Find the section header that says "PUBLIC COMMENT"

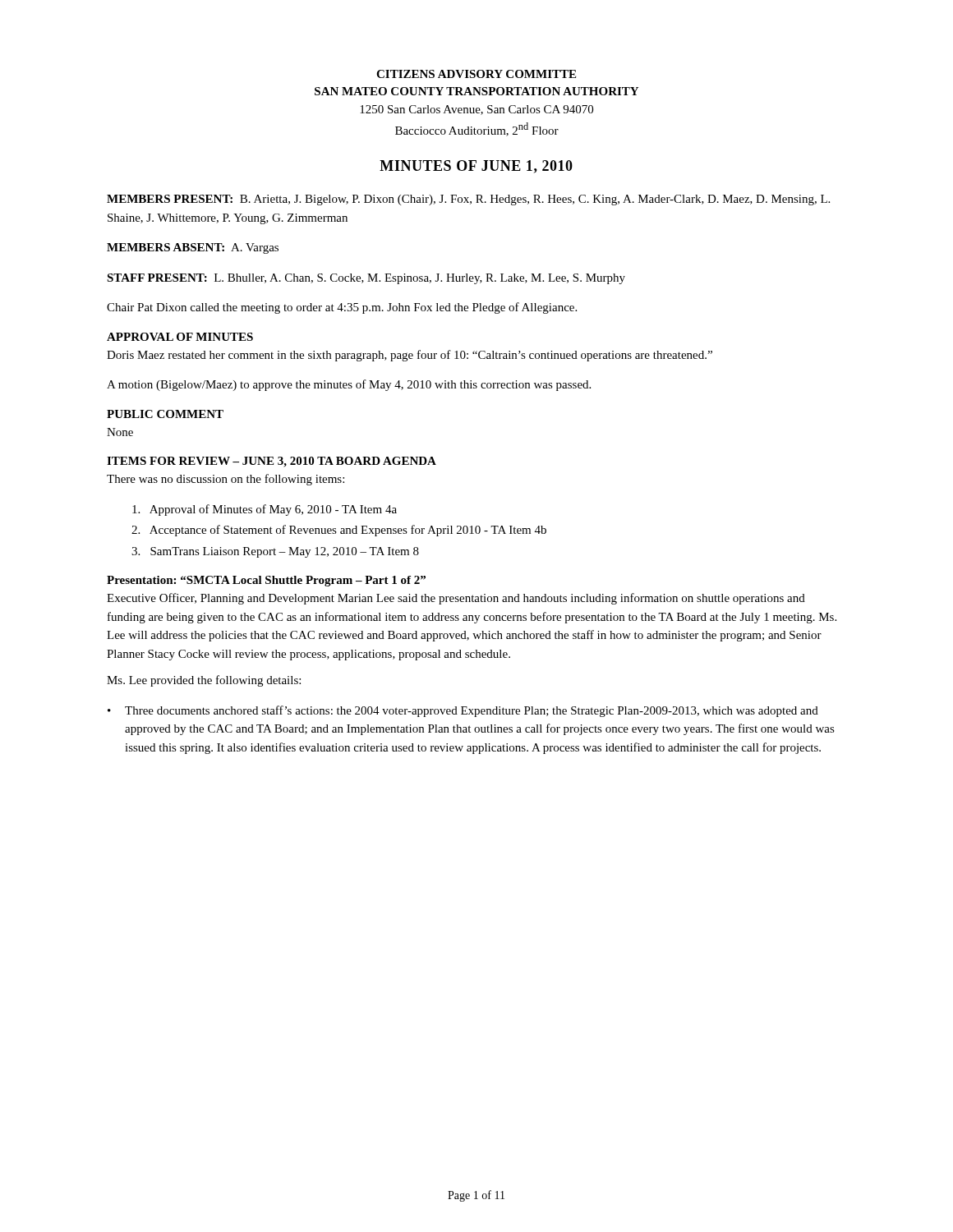tap(165, 414)
